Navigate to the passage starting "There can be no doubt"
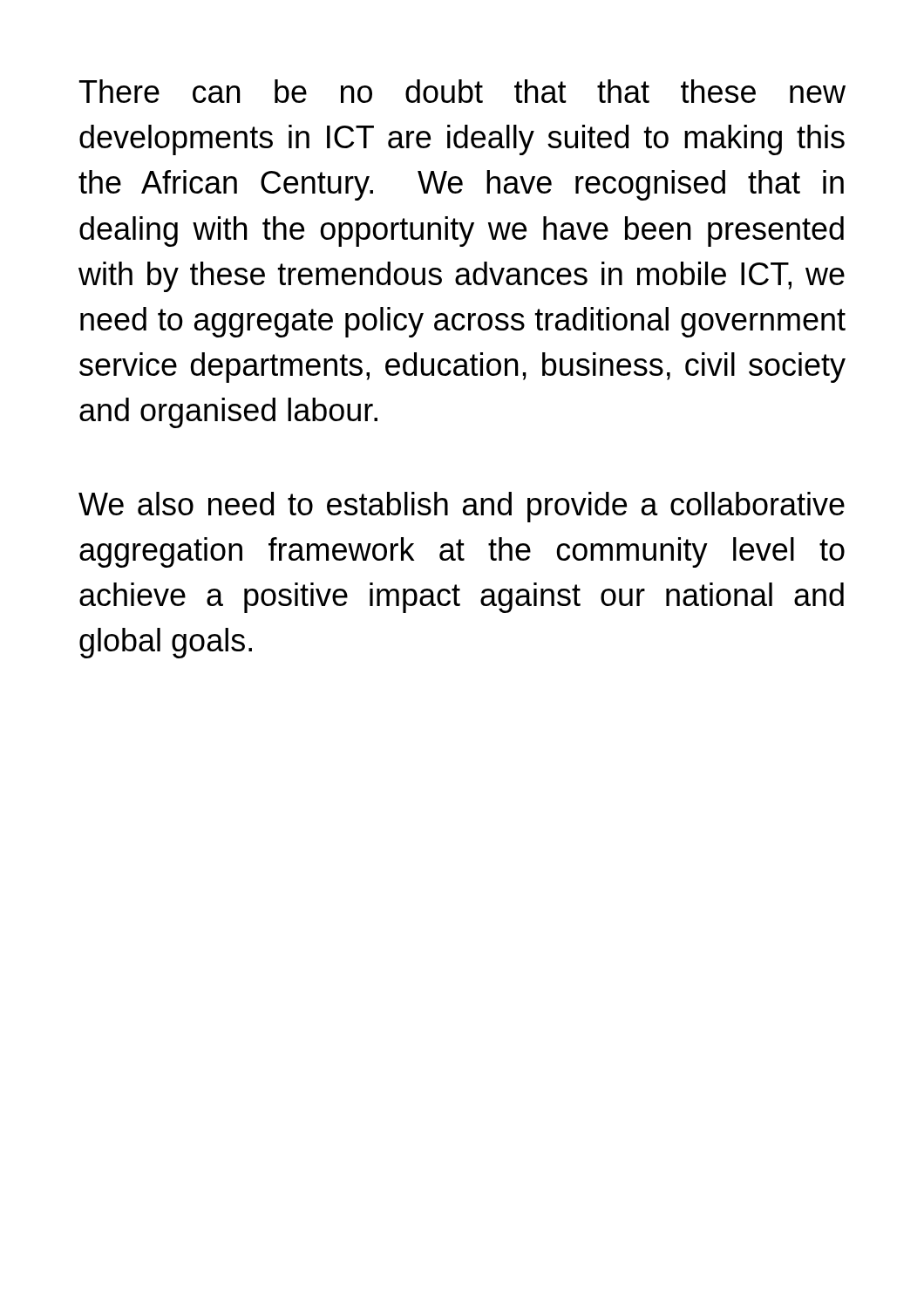 coord(462,251)
